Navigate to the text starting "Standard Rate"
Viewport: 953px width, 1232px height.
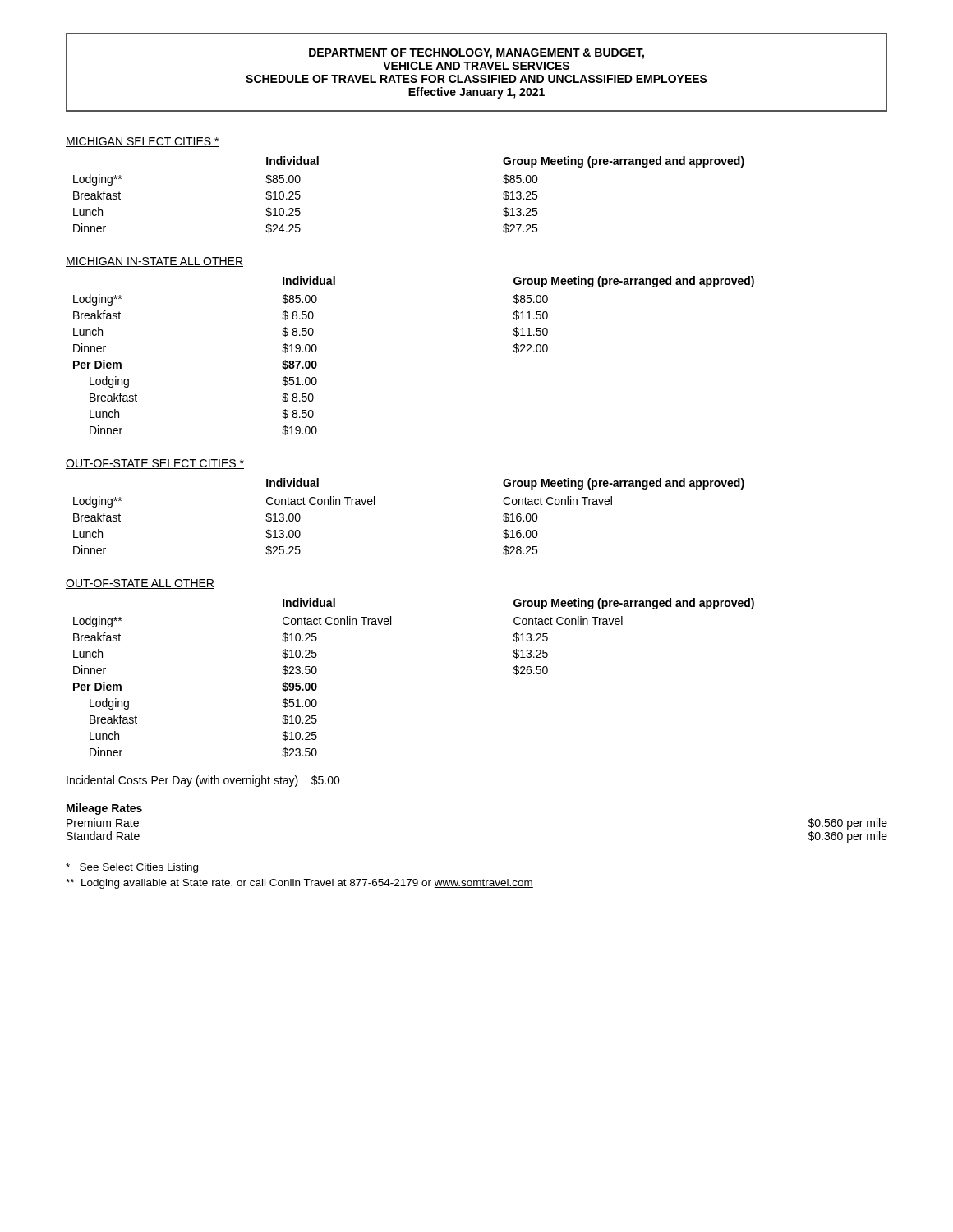click(x=103, y=836)
